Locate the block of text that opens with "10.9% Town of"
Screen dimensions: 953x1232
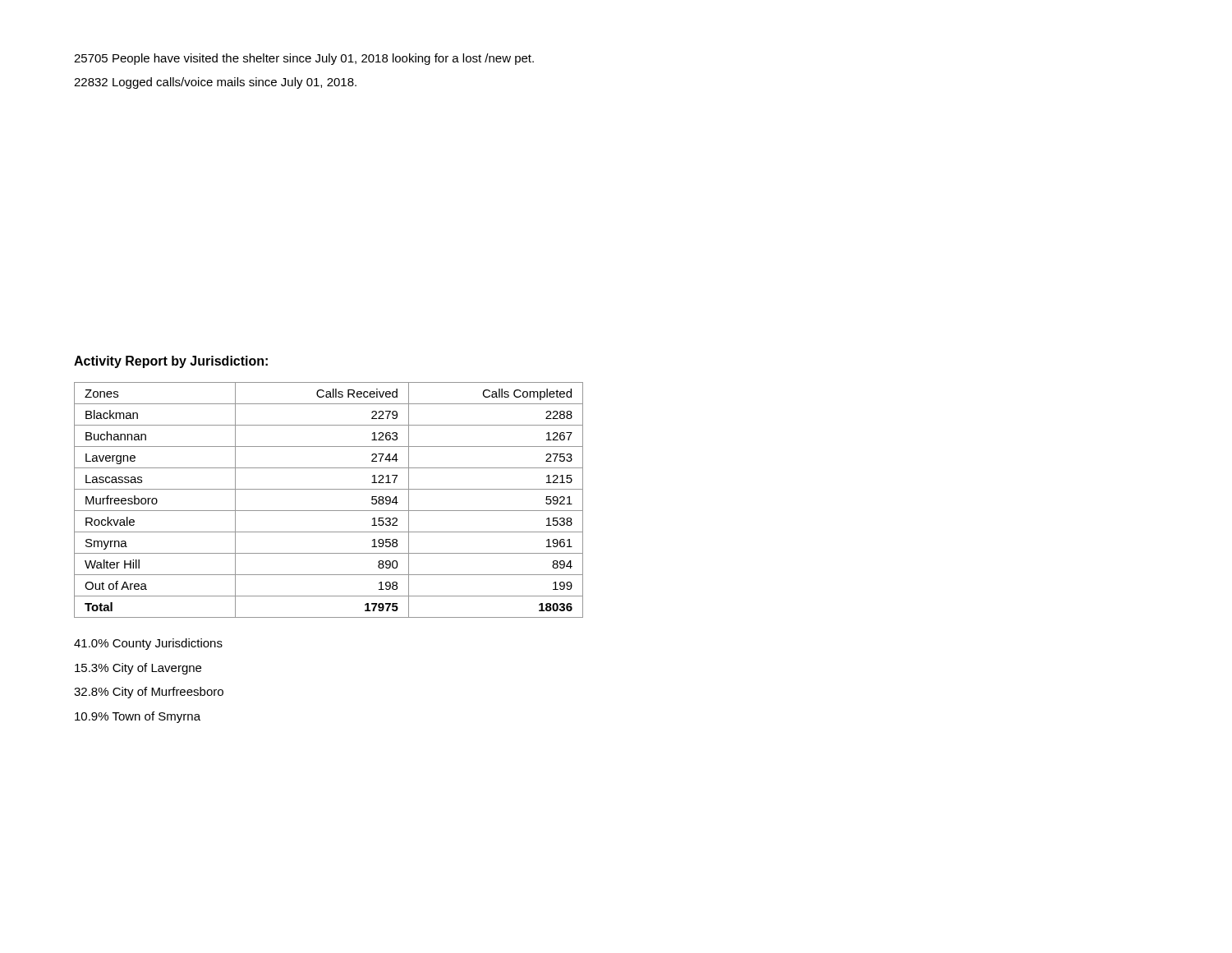137,716
